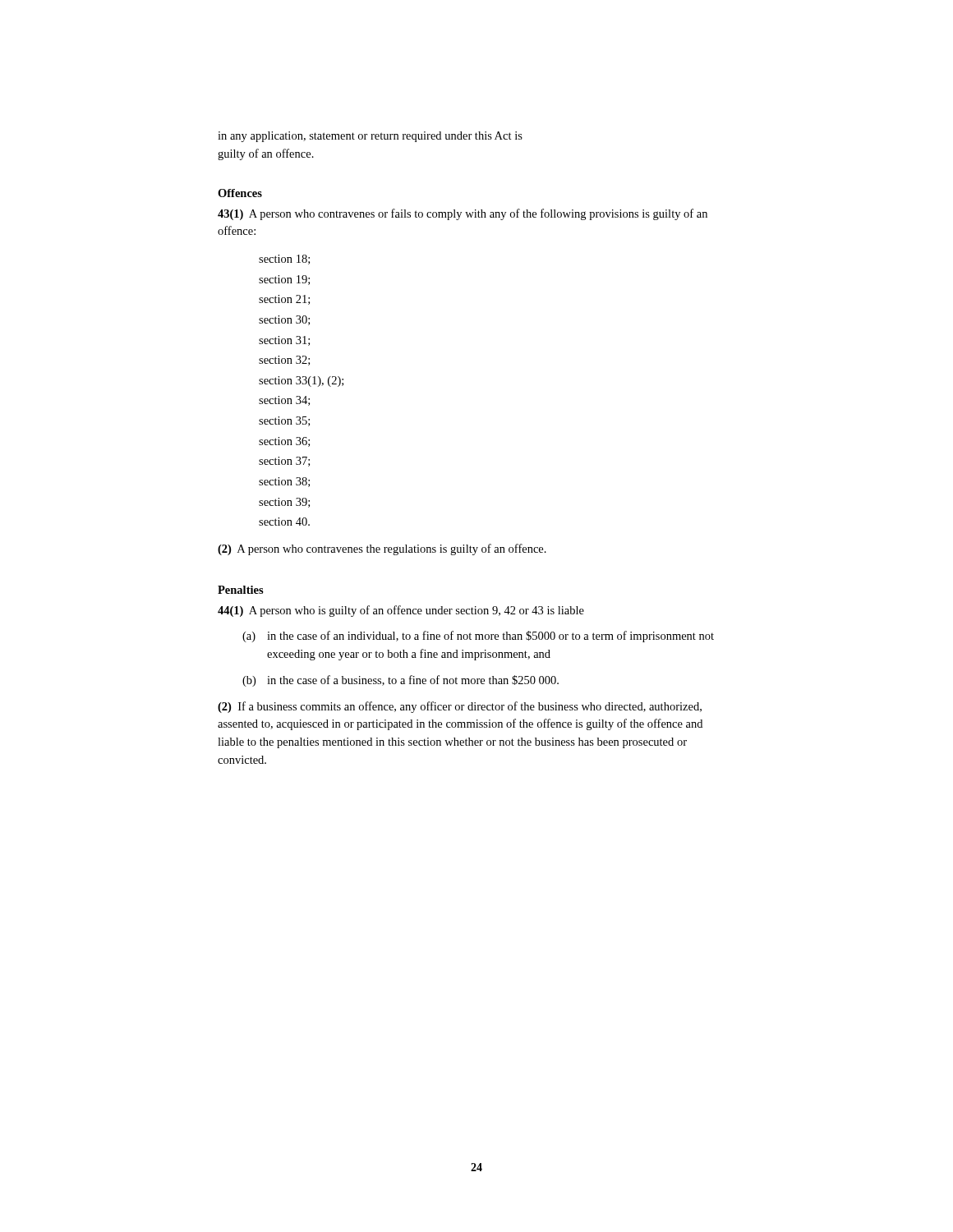Click on the passage starting "section 21;"

pos(285,299)
